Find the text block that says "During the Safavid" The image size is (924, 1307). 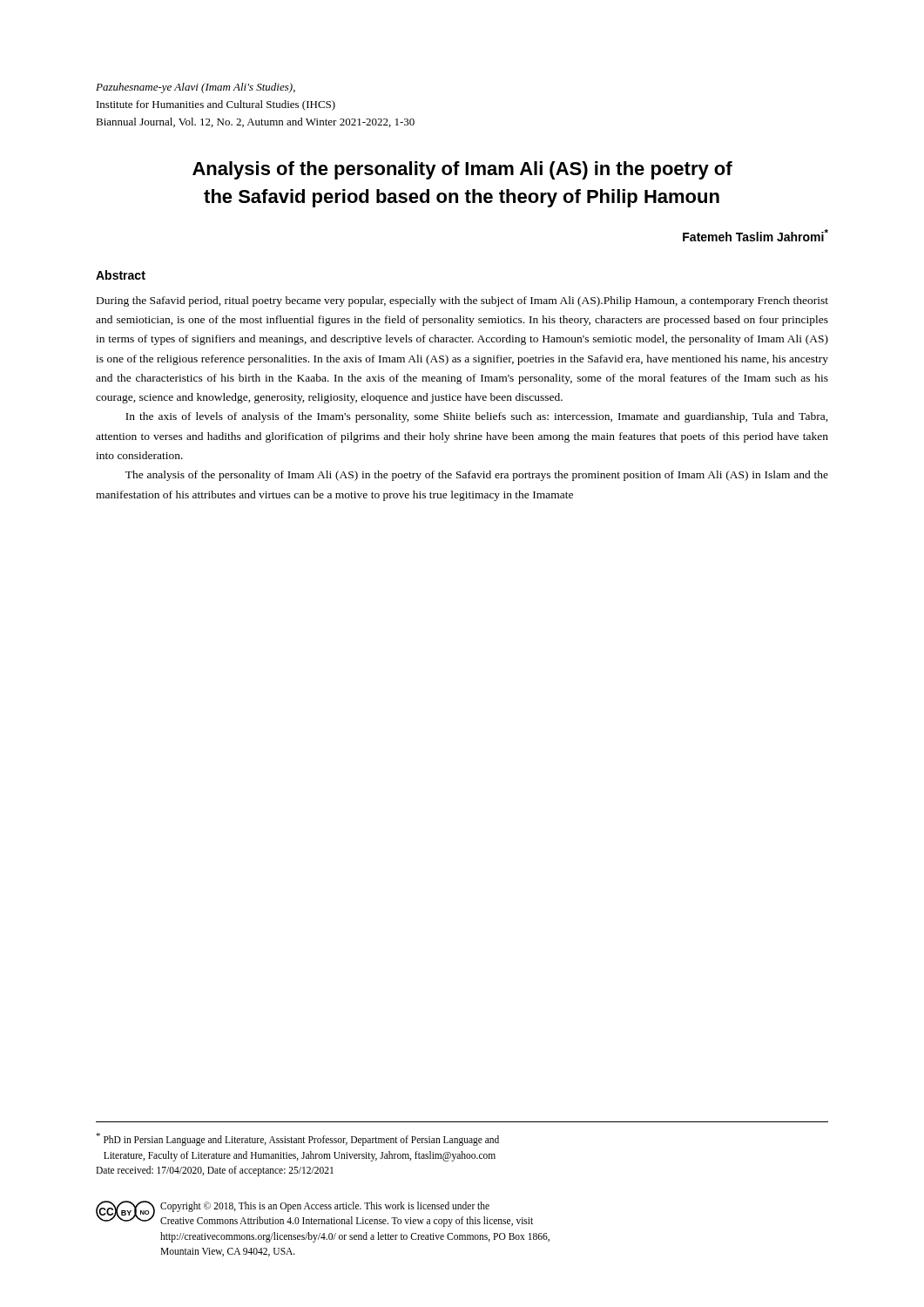point(462,398)
